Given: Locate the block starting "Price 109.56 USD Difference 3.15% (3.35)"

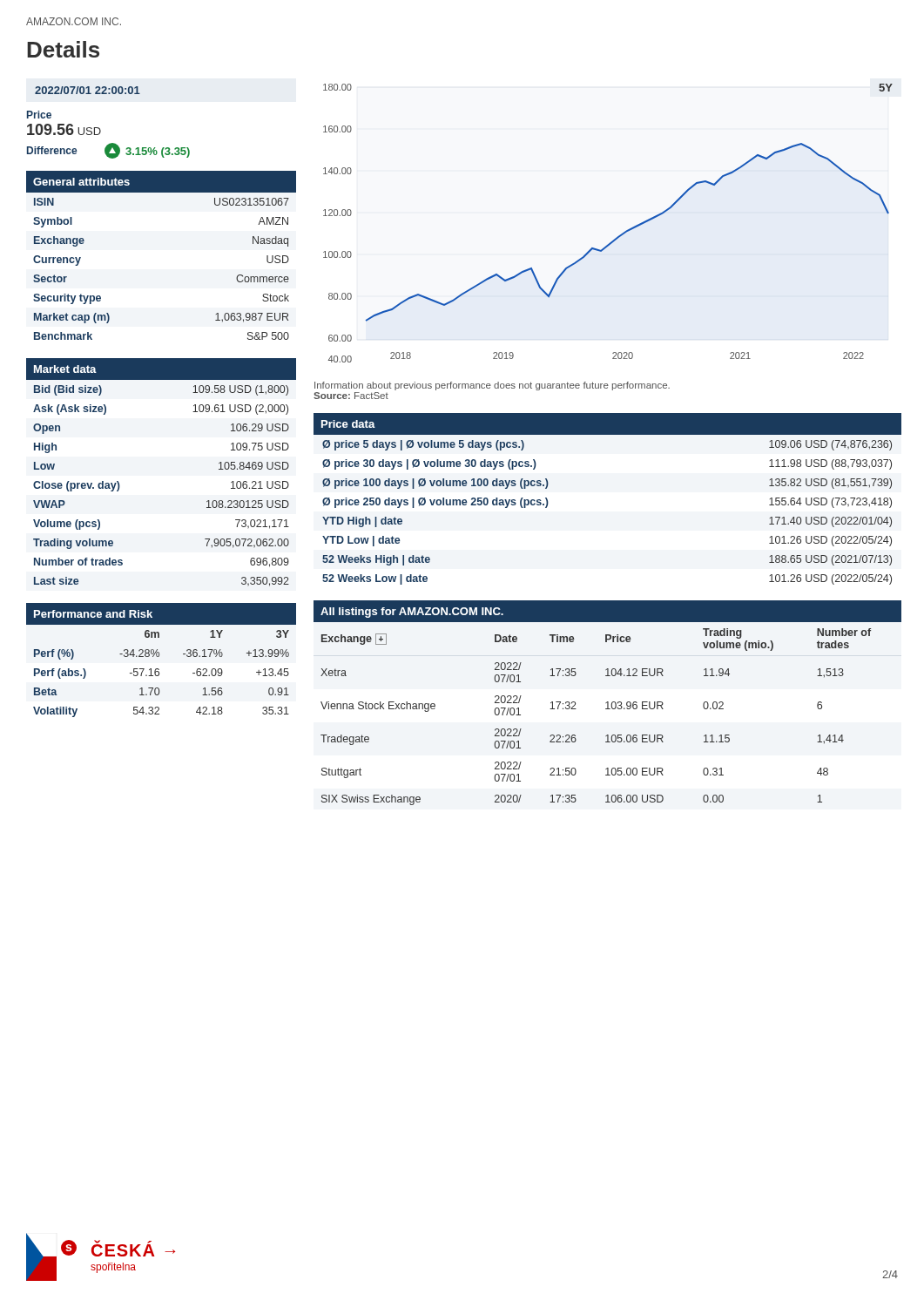Looking at the screenshot, I should 39,115.
